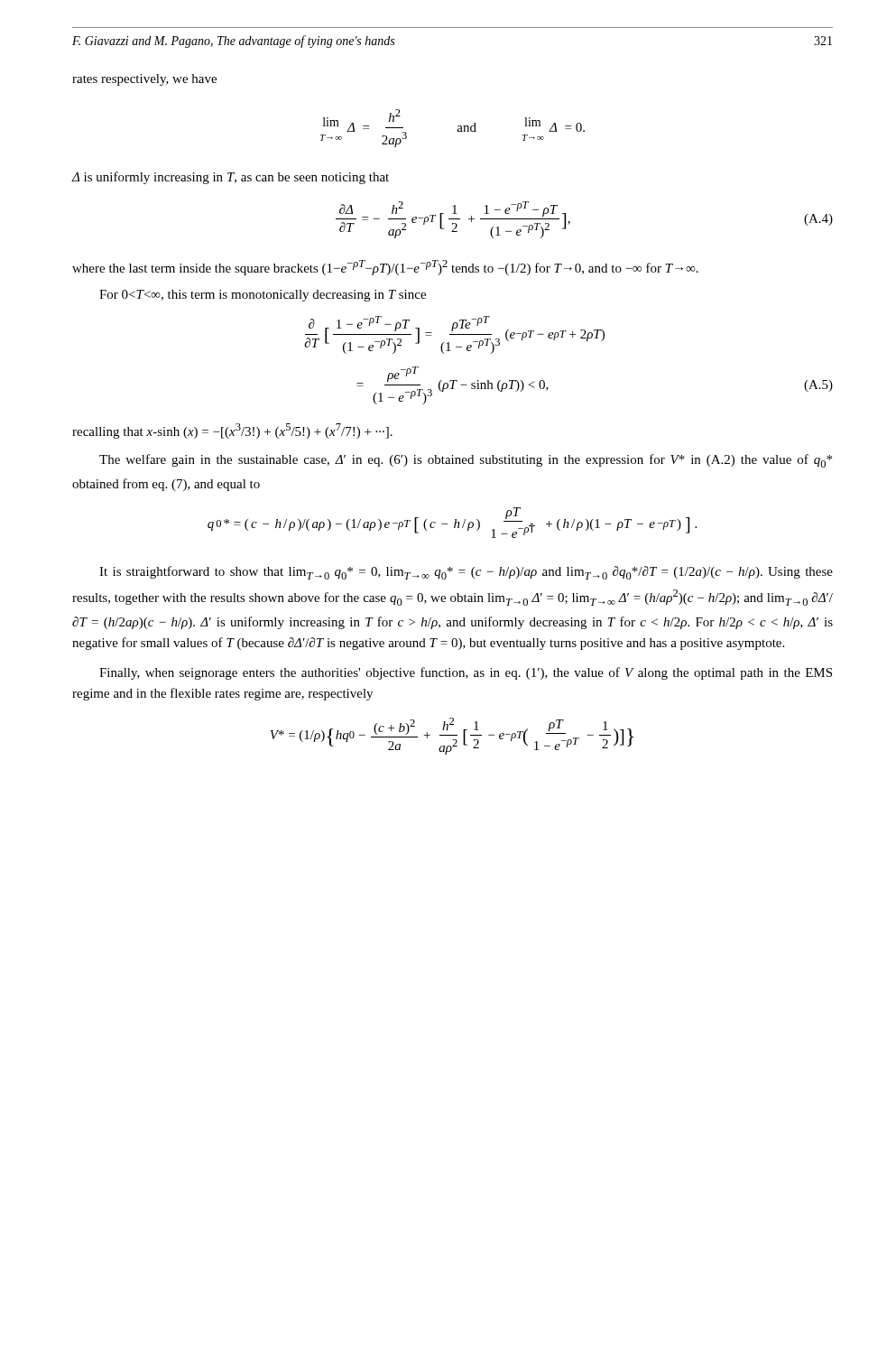Click on the text block containing "For 0<T<∞, this"
Viewport: 896px width, 1354px height.
(x=263, y=294)
